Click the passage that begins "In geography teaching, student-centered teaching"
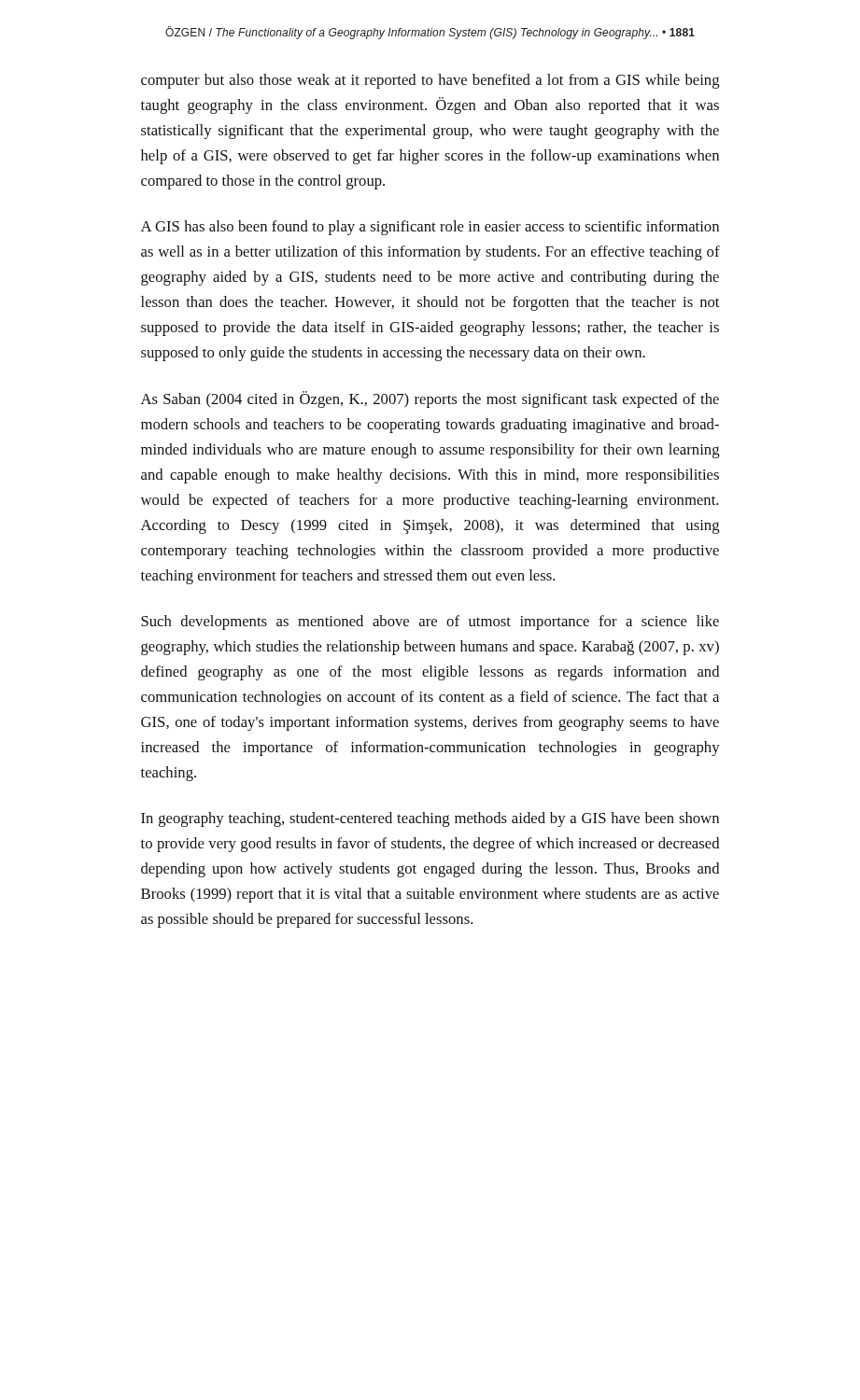Image resolution: width=860 pixels, height=1400 pixels. 430,869
